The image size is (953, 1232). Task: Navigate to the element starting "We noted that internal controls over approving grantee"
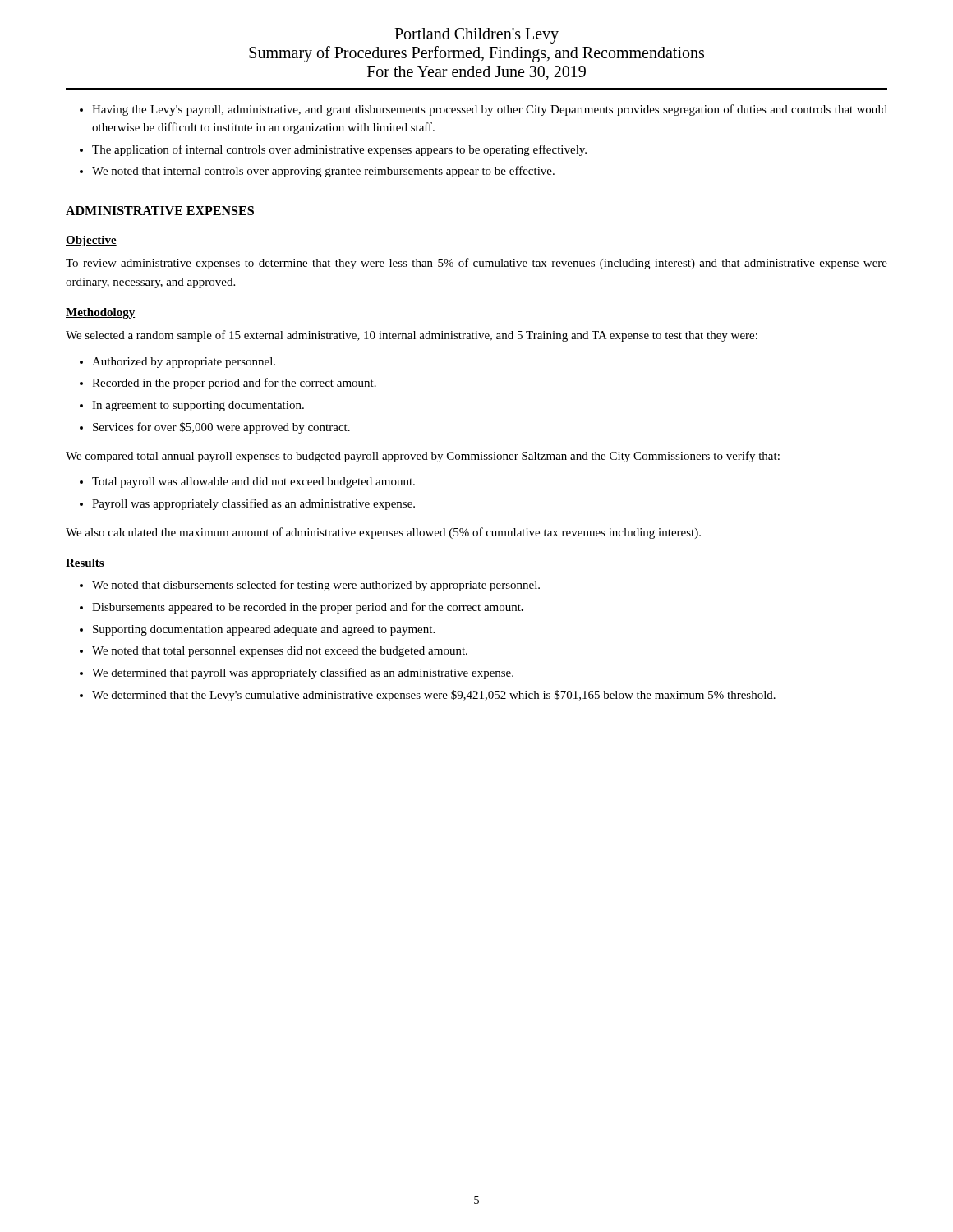tap(476, 172)
